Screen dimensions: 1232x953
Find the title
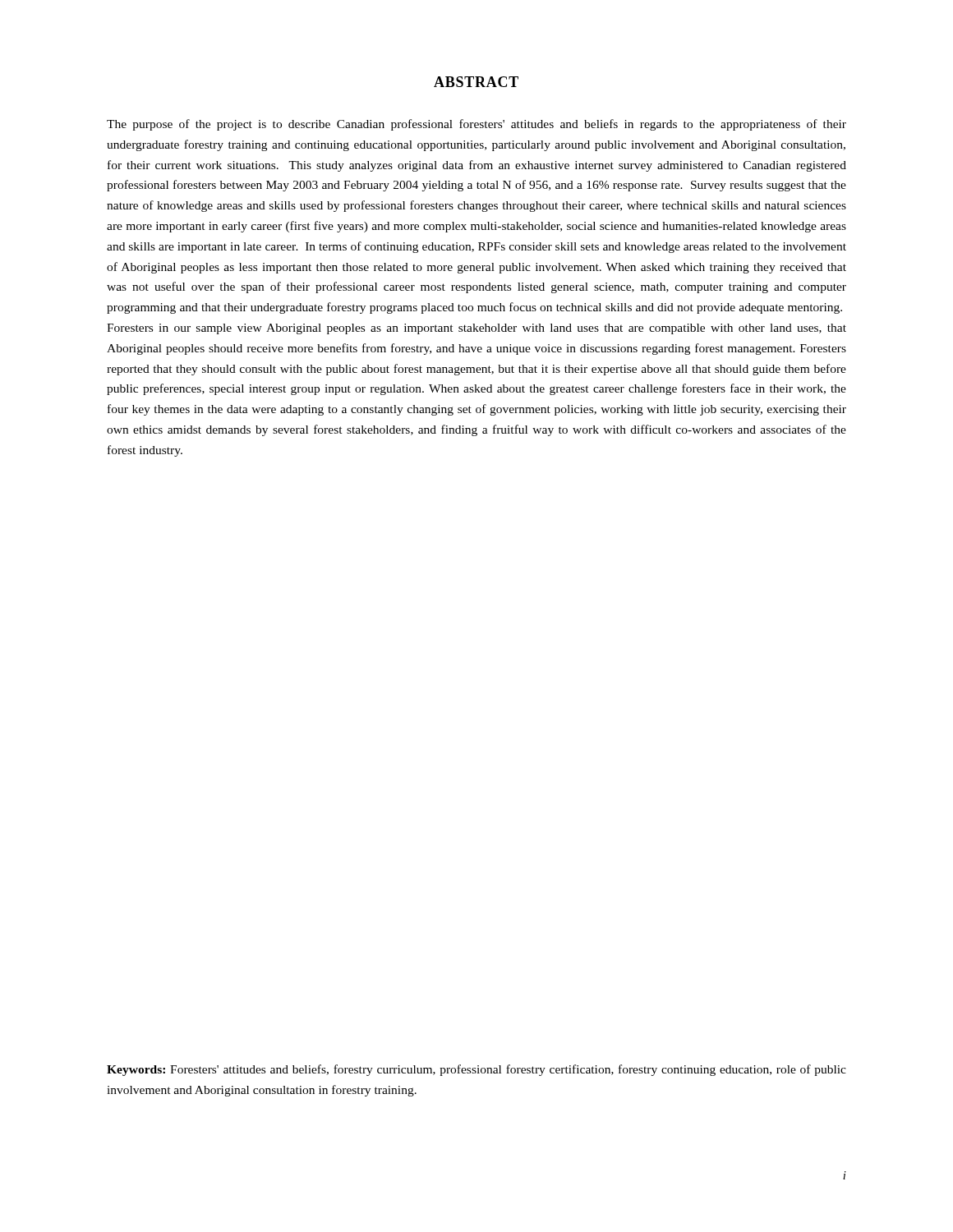[476, 83]
